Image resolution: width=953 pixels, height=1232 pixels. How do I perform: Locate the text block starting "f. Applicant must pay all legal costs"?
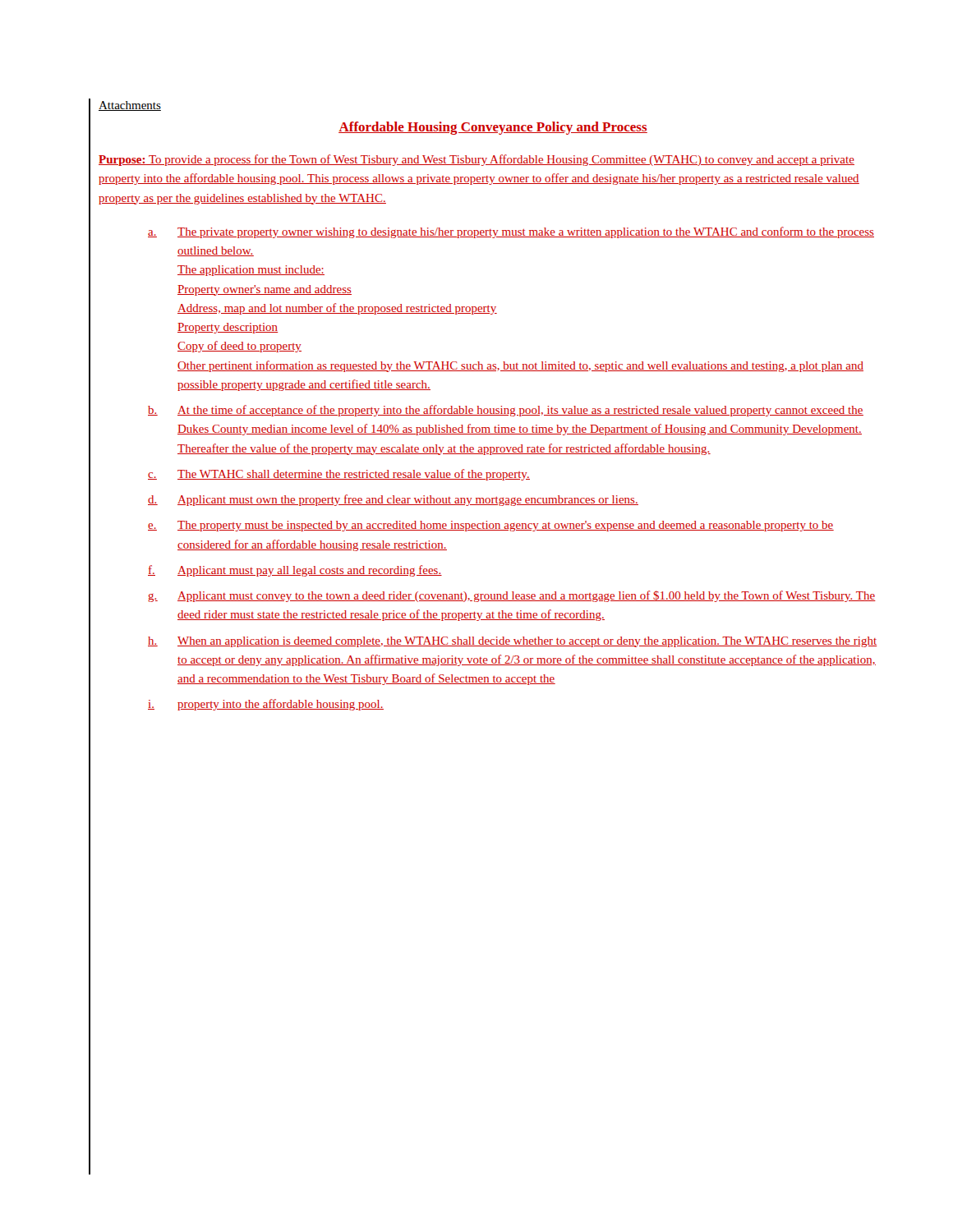click(295, 571)
